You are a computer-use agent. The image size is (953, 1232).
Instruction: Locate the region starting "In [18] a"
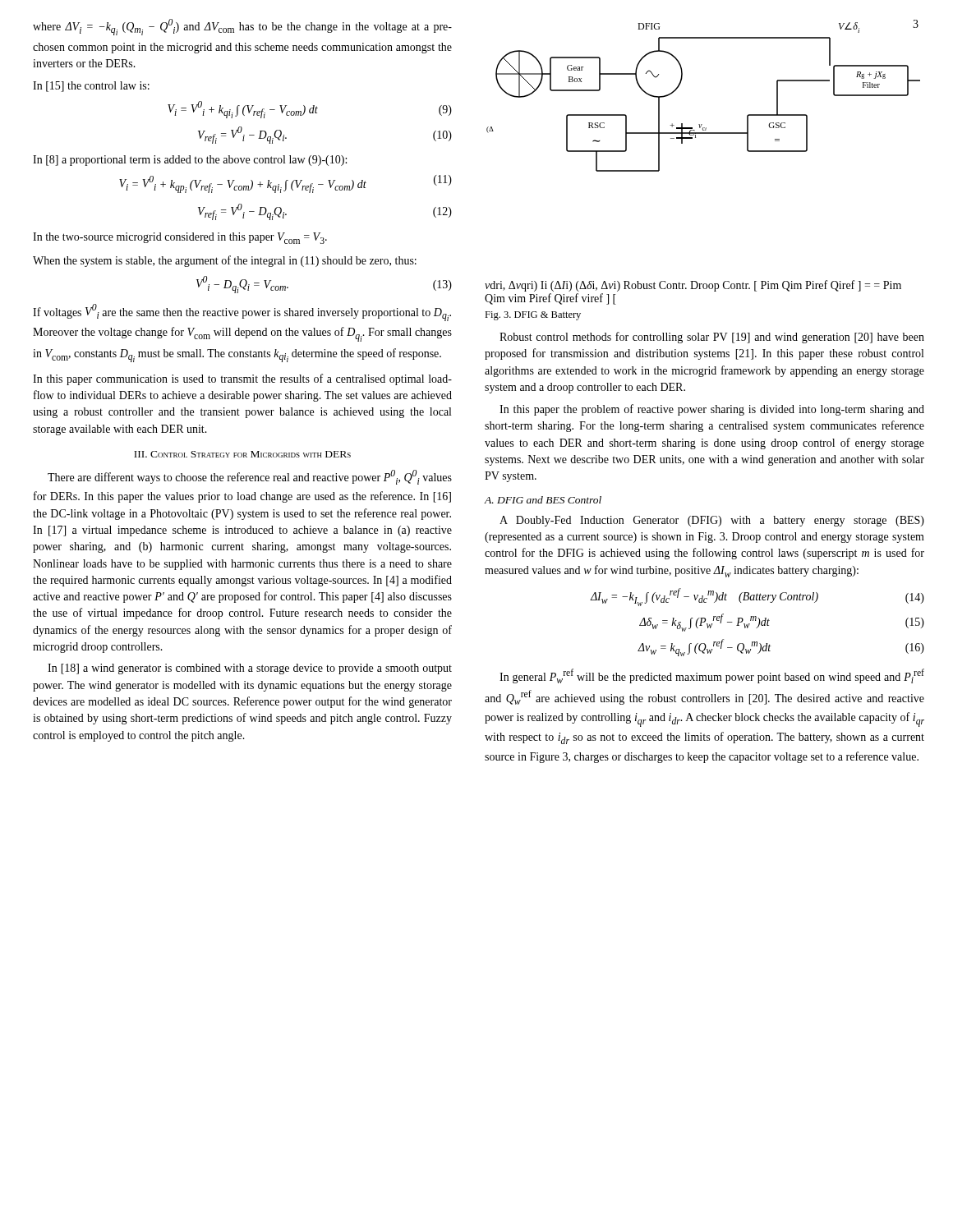pos(242,702)
